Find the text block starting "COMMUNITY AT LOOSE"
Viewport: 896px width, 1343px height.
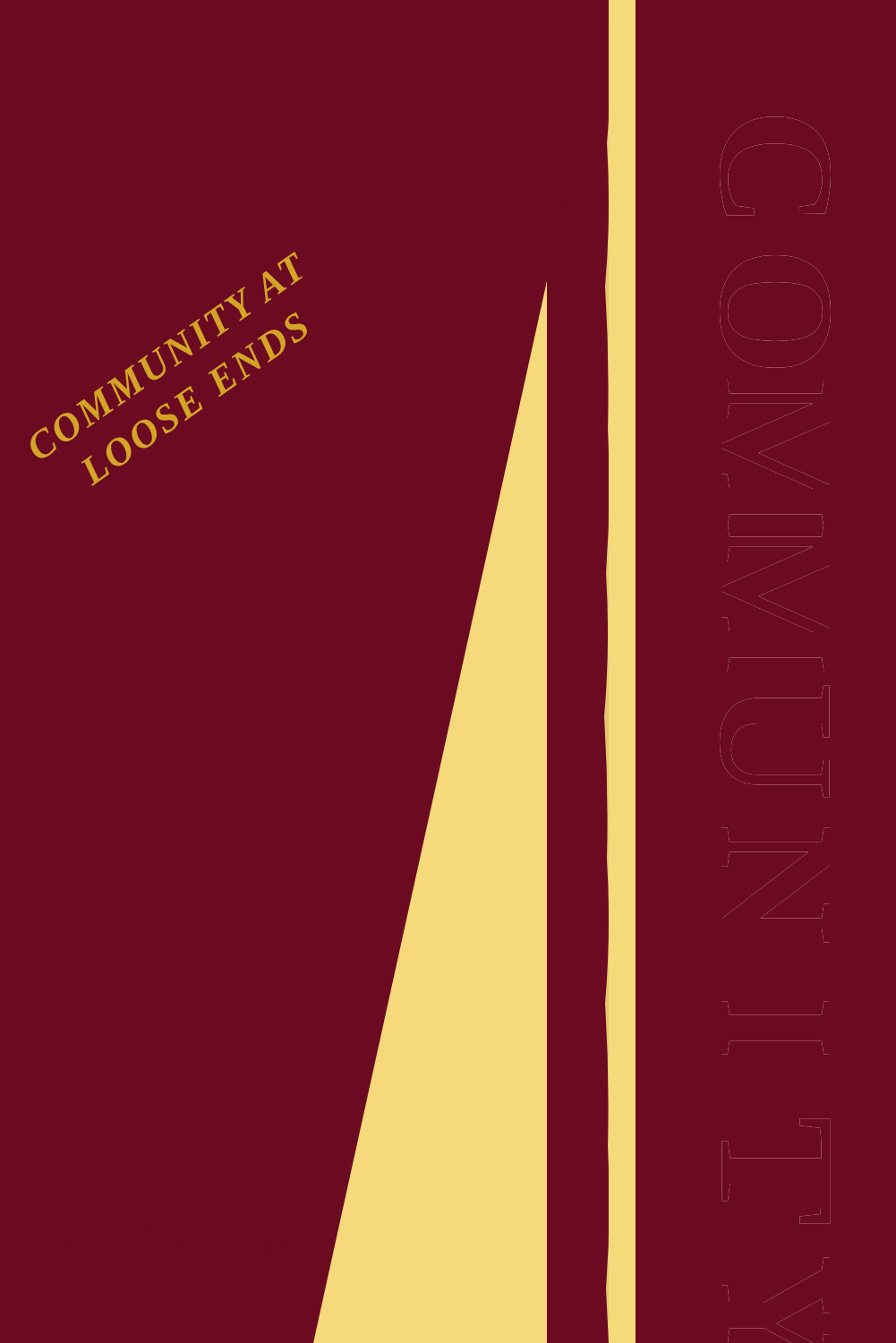click(193, 346)
